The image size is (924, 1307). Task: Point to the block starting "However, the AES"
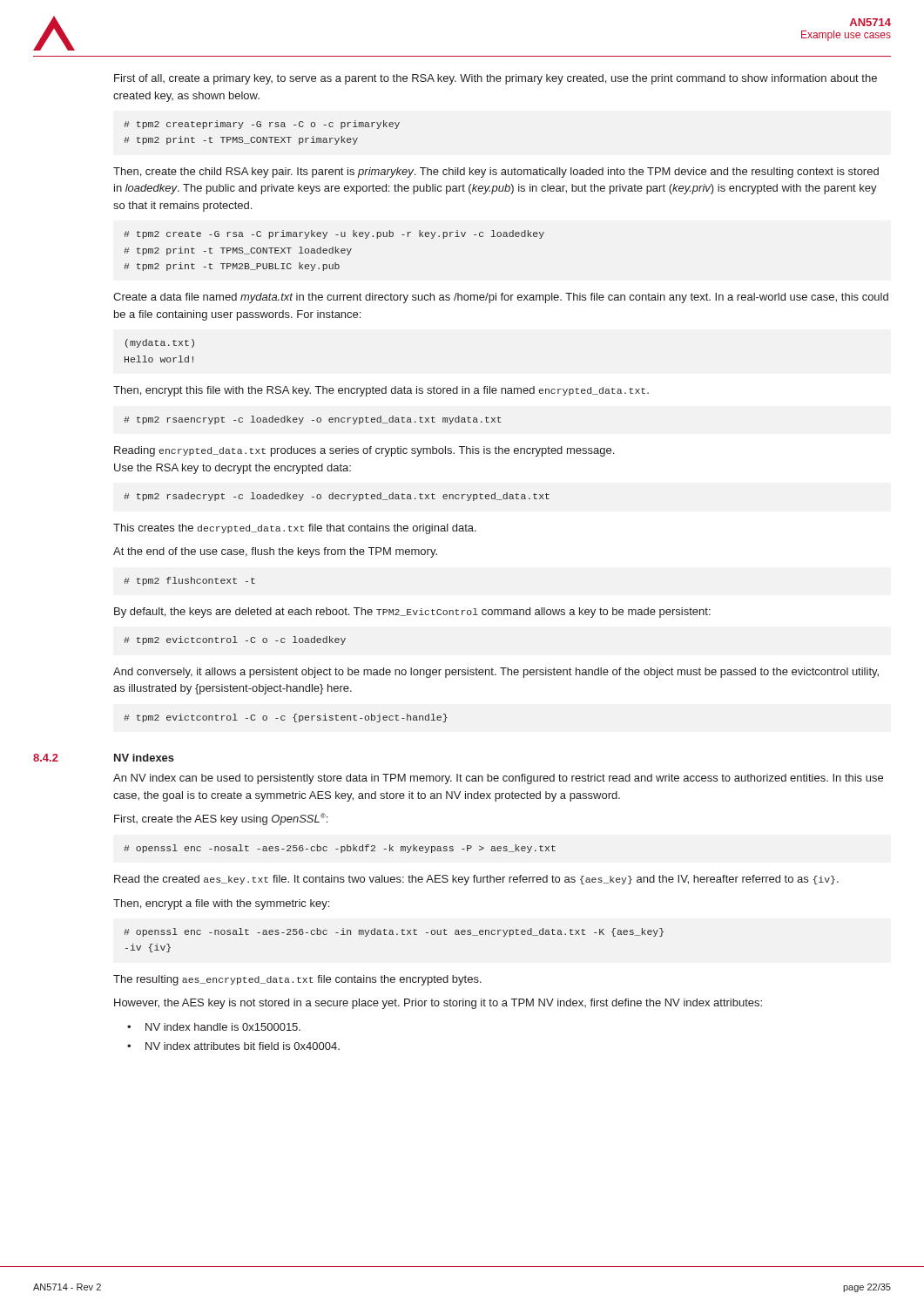(438, 1003)
